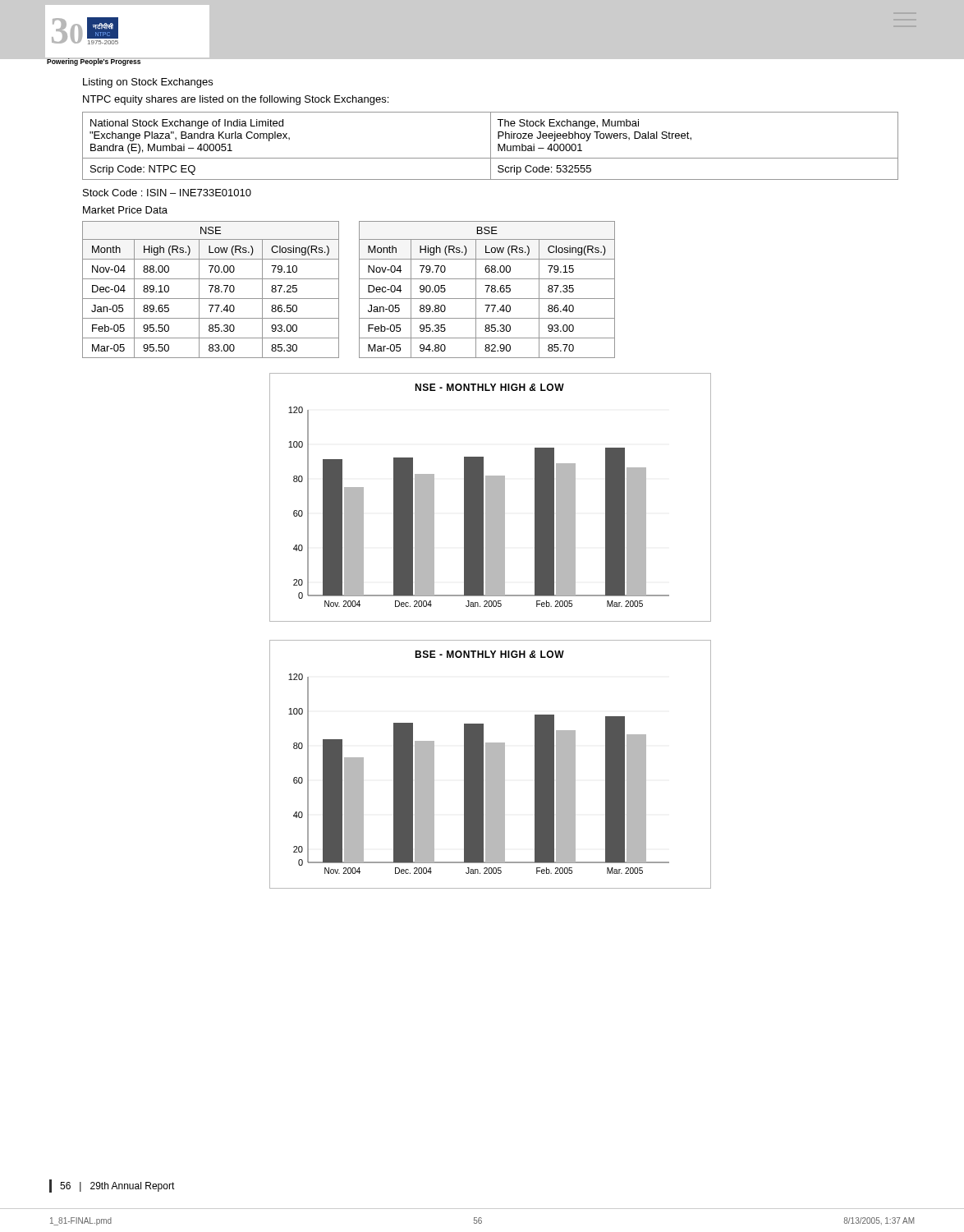The width and height of the screenshot is (964, 1232).
Task: Navigate to the text starting "NTPC equity shares are listed on"
Action: [x=236, y=99]
